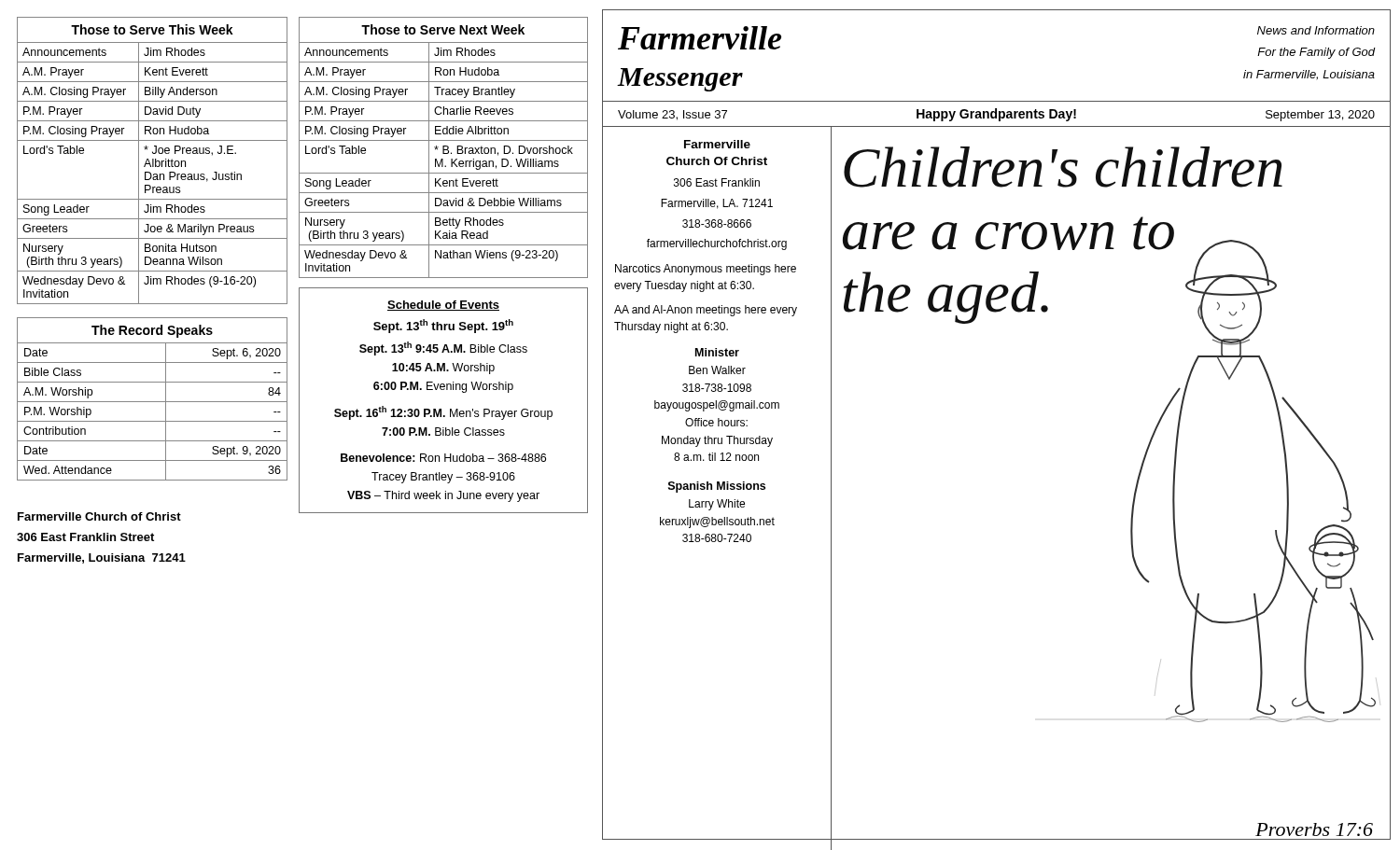Image resolution: width=1400 pixels, height=850 pixels.
Task: Click on the text containing "Children's children"
Action: click(x=1063, y=168)
